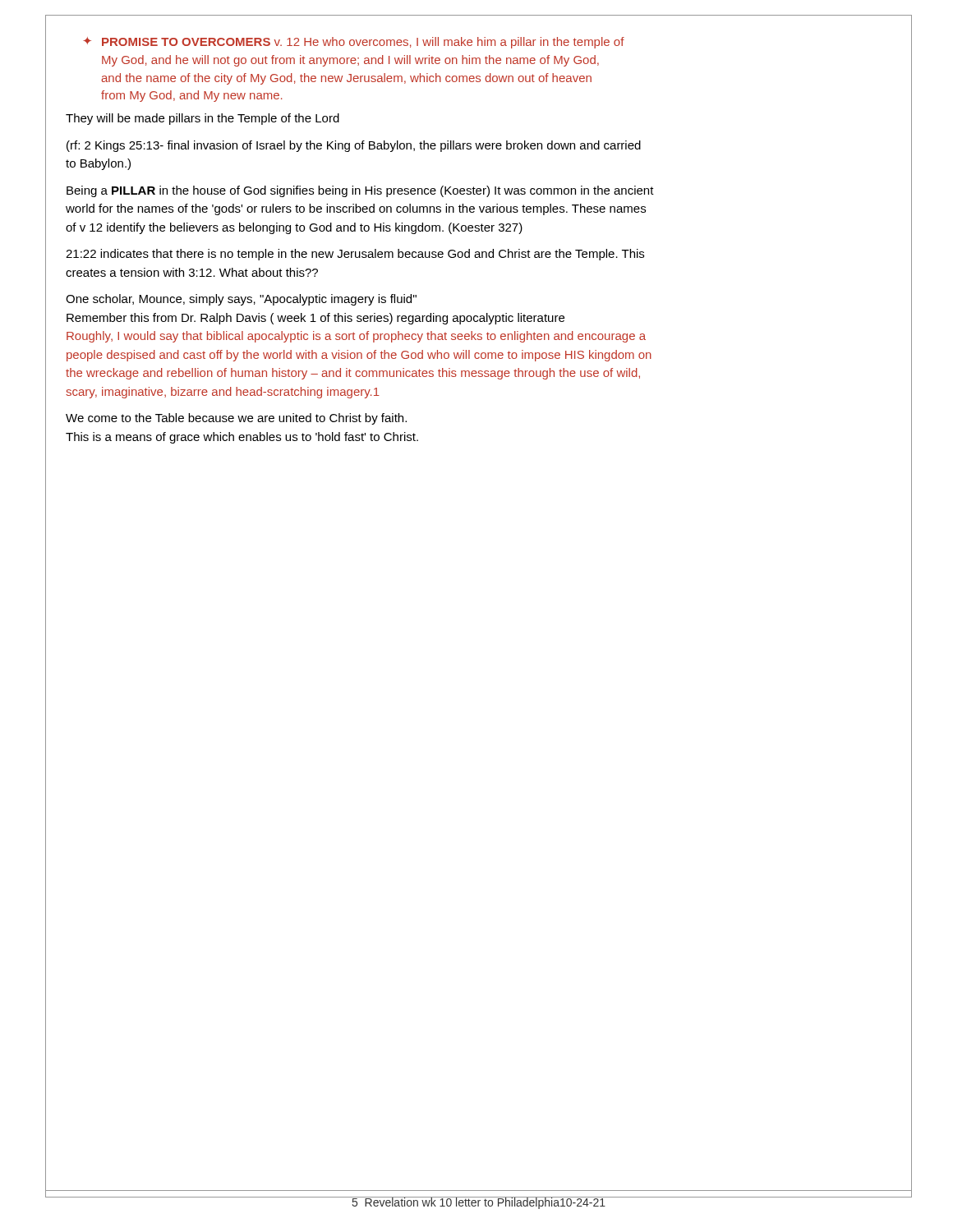Select the text block starting "Being a PILLAR in"
This screenshot has height=1232, width=953.
pos(360,208)
